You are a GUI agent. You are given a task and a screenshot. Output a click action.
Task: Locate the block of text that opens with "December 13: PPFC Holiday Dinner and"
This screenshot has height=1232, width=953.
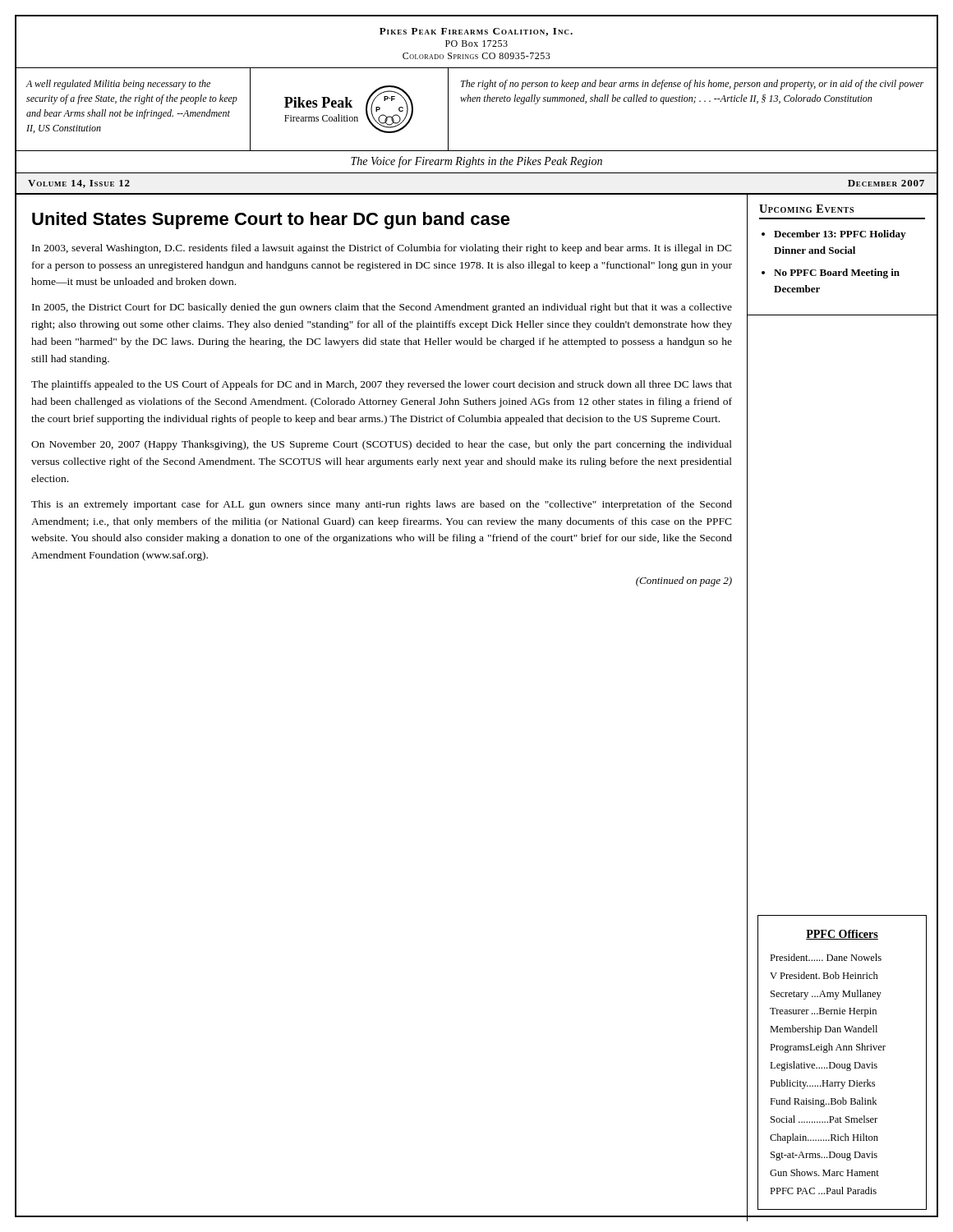[x=840, y=242]
